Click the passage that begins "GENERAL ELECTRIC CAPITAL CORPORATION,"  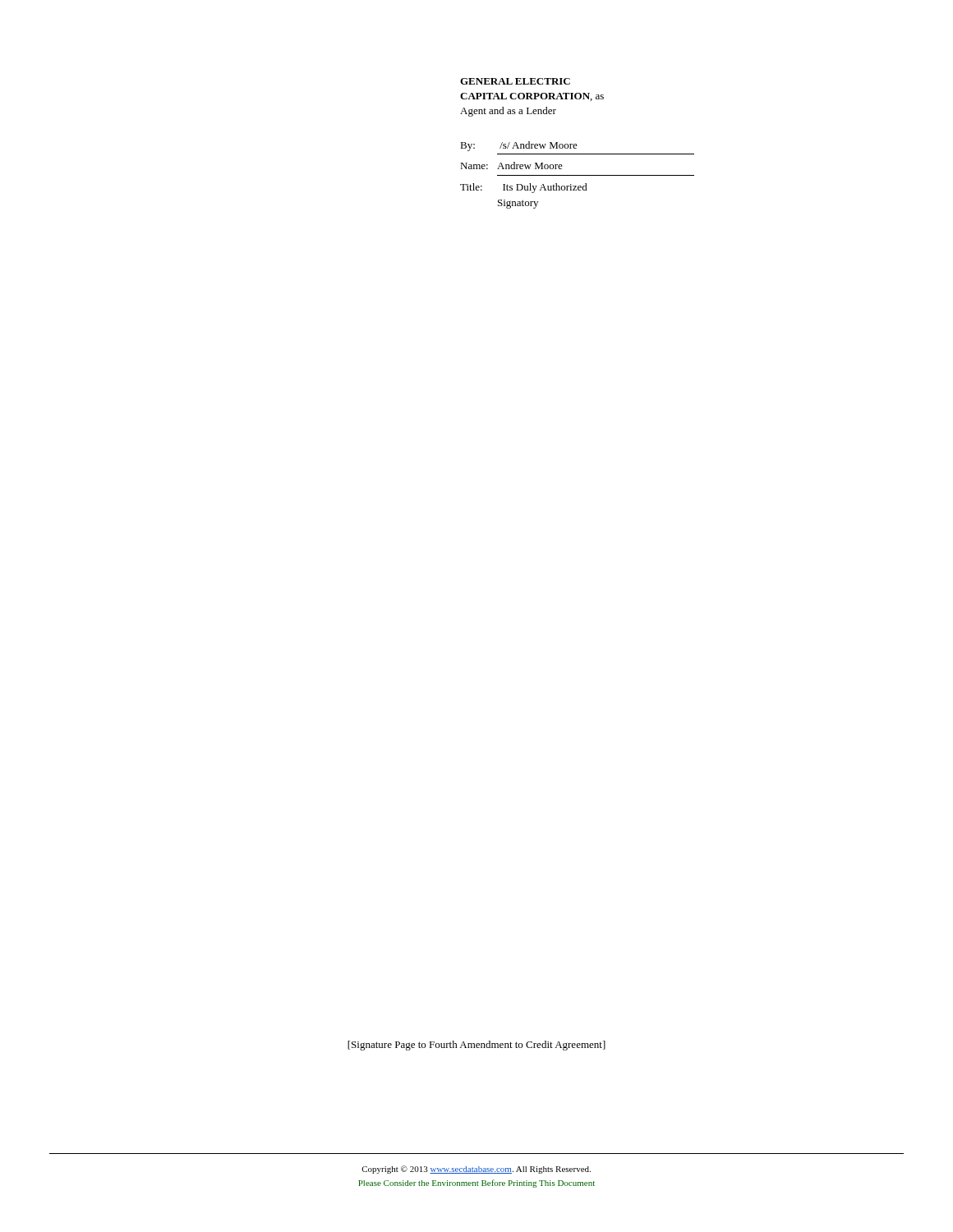click(x=665, y=142)
